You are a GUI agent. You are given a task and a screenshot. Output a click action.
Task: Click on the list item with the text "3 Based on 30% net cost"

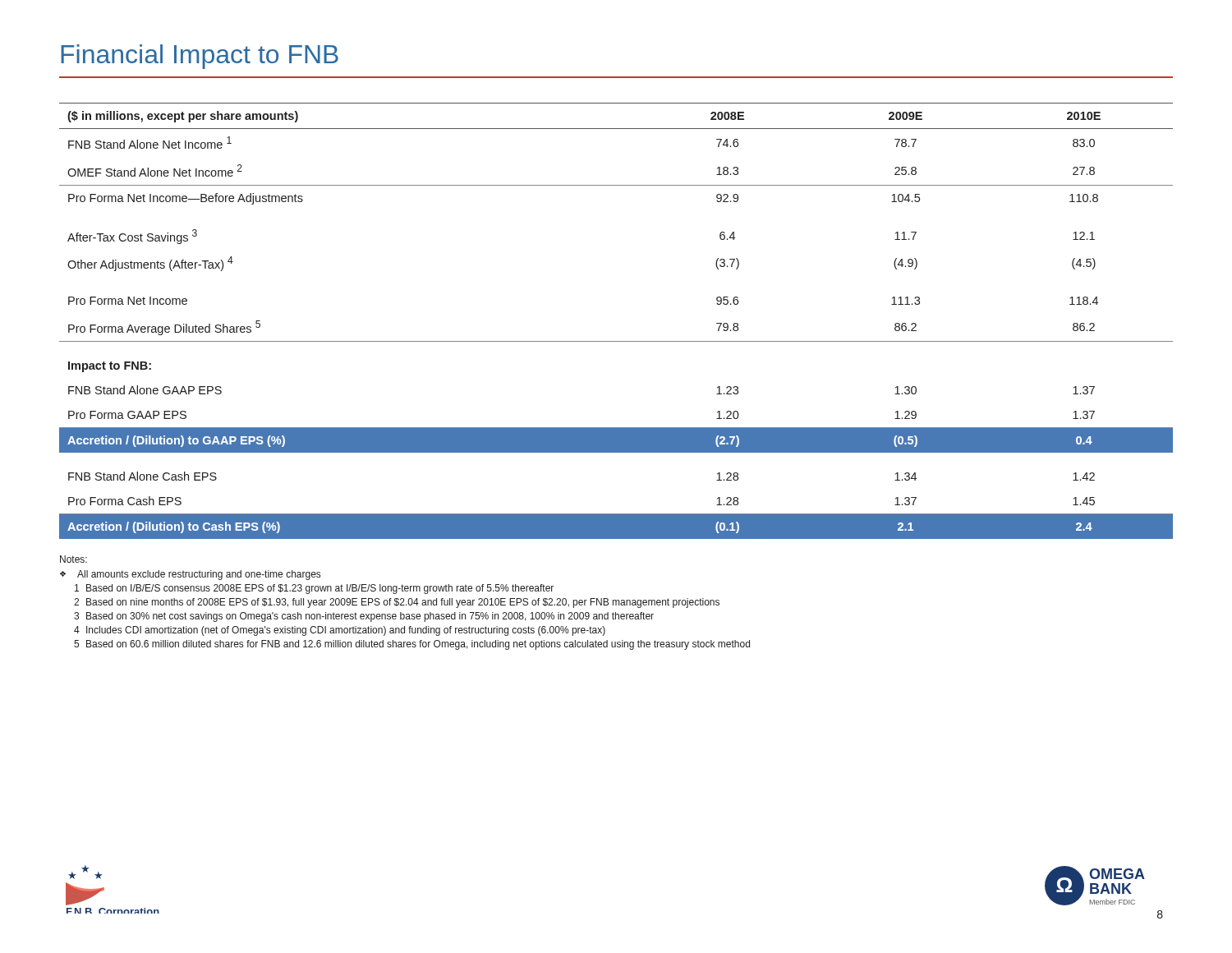click(364, 616)
